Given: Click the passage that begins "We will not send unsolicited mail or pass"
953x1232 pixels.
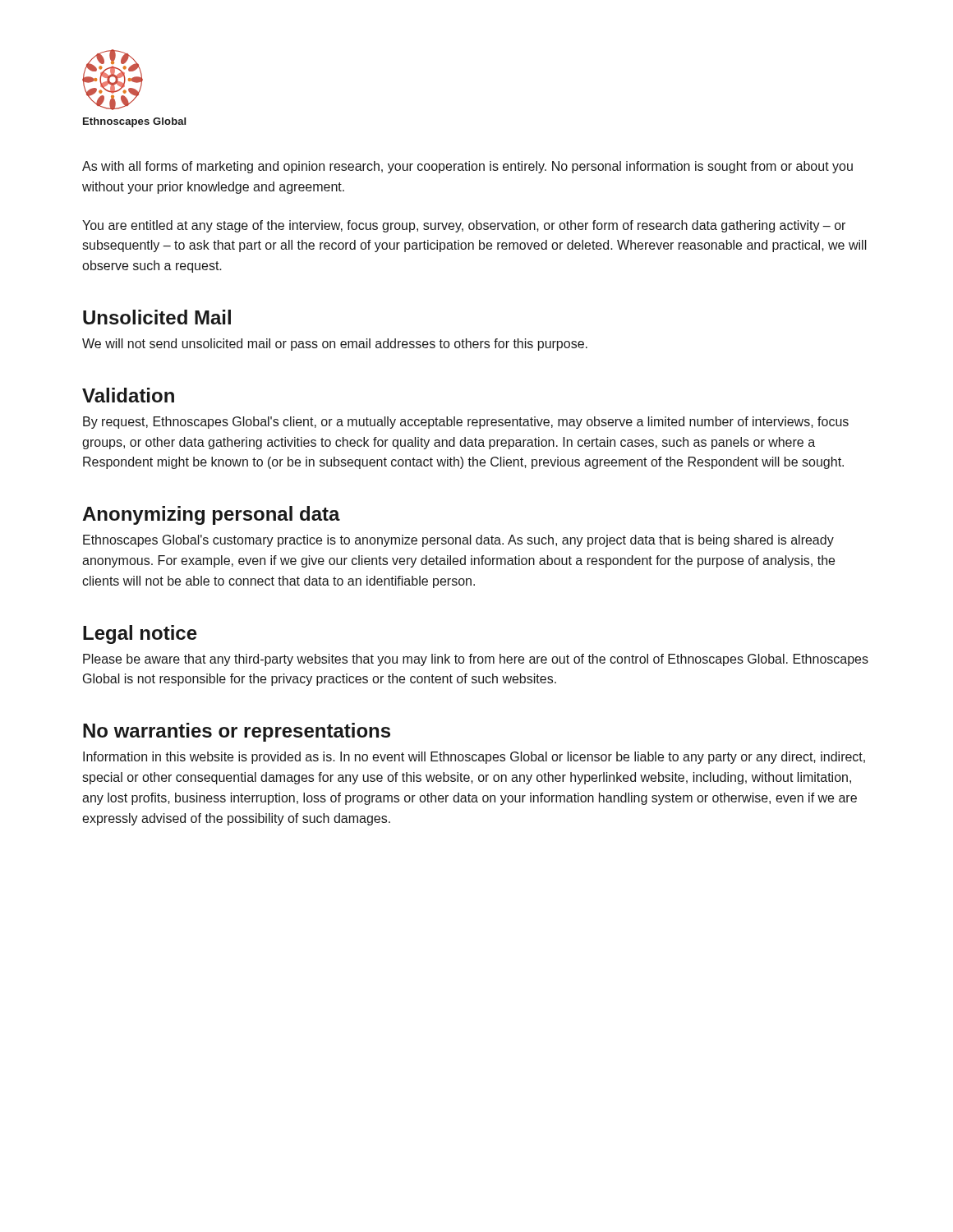Looking at the screenshot, I should (335, 344).
